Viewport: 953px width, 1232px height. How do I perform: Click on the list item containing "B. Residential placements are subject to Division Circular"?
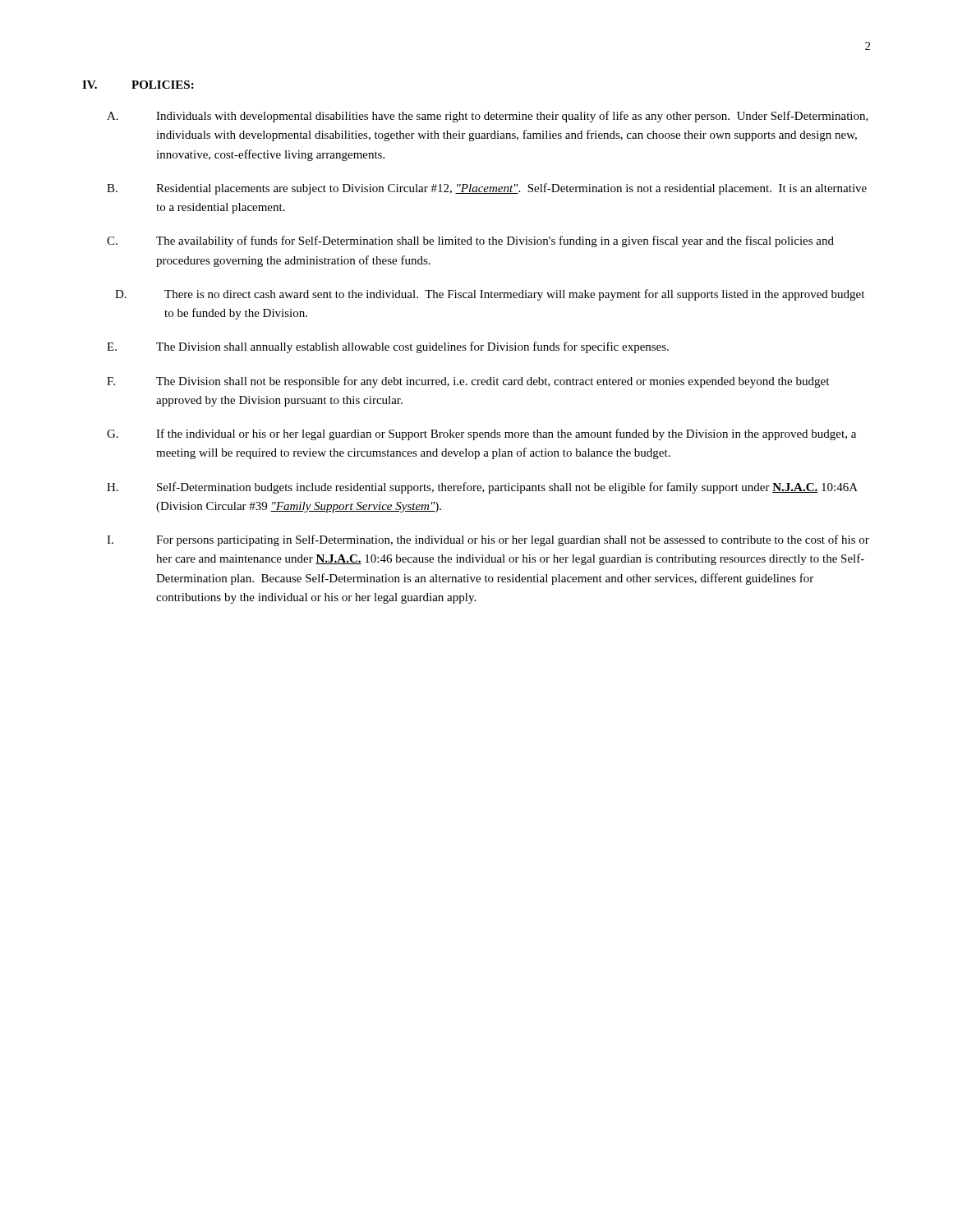click(x=489, y=198)
